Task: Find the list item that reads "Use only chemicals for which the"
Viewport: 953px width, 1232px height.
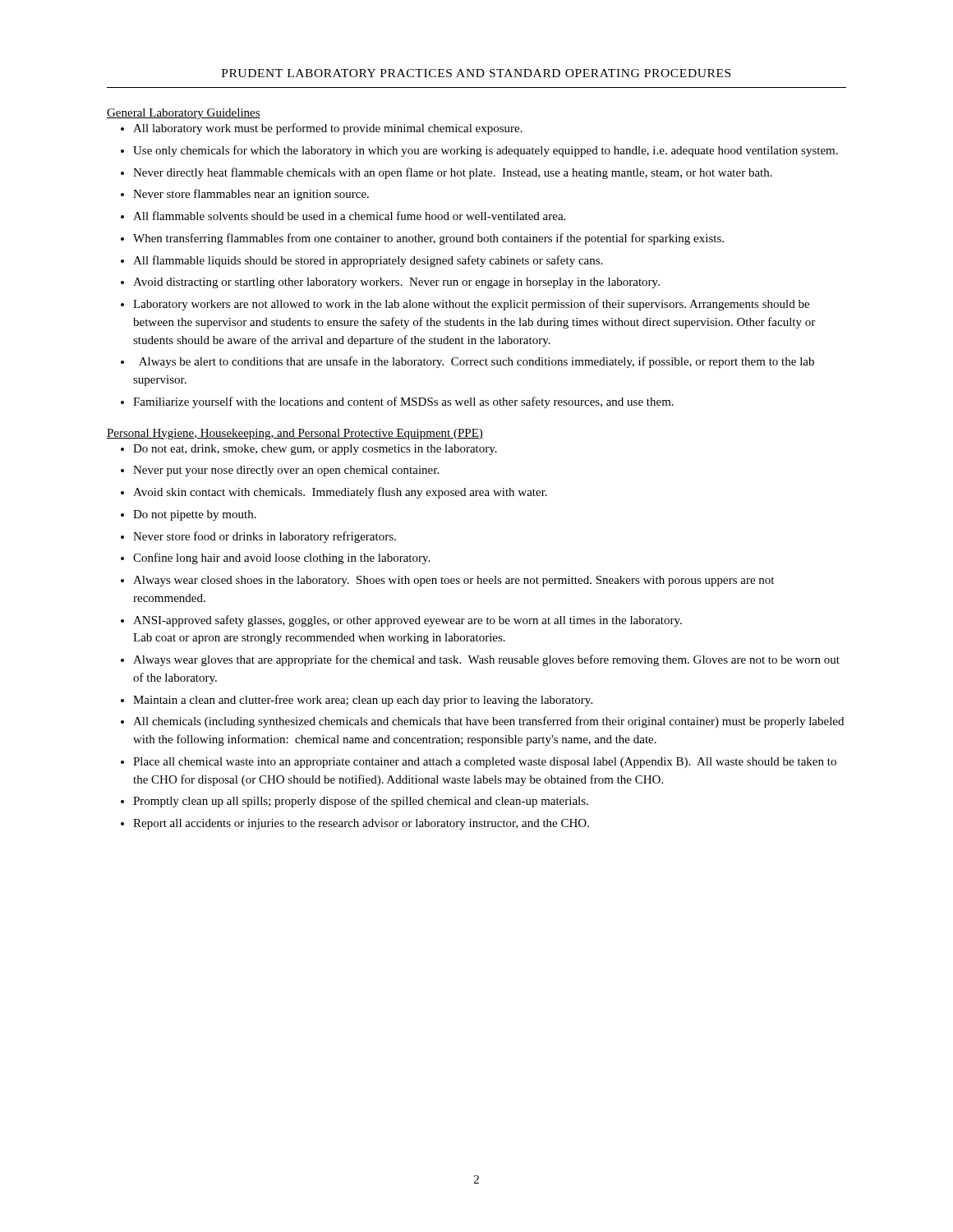Action: click(x=486, y=150)
